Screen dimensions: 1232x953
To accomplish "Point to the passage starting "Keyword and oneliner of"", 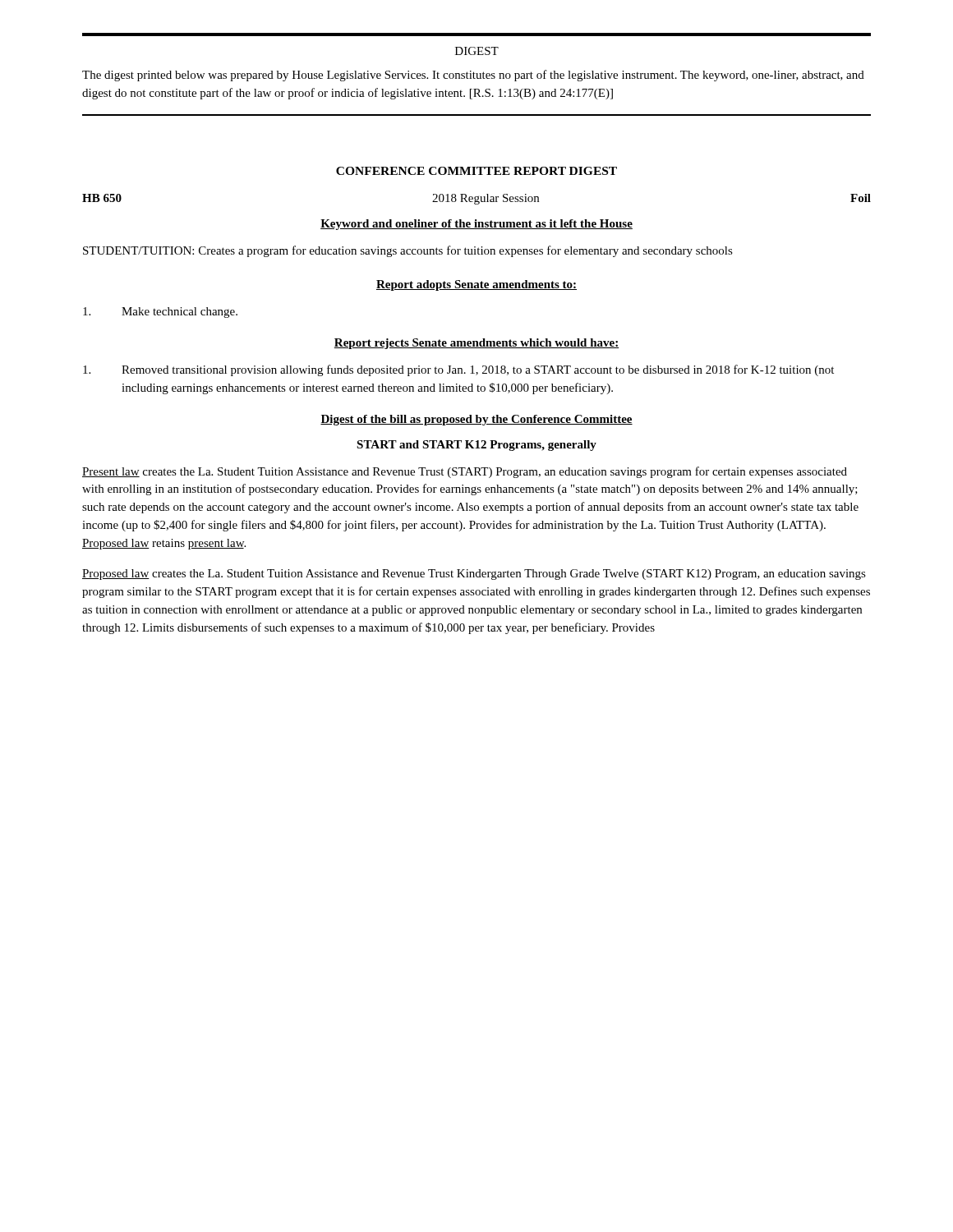I will pos(476,223).
